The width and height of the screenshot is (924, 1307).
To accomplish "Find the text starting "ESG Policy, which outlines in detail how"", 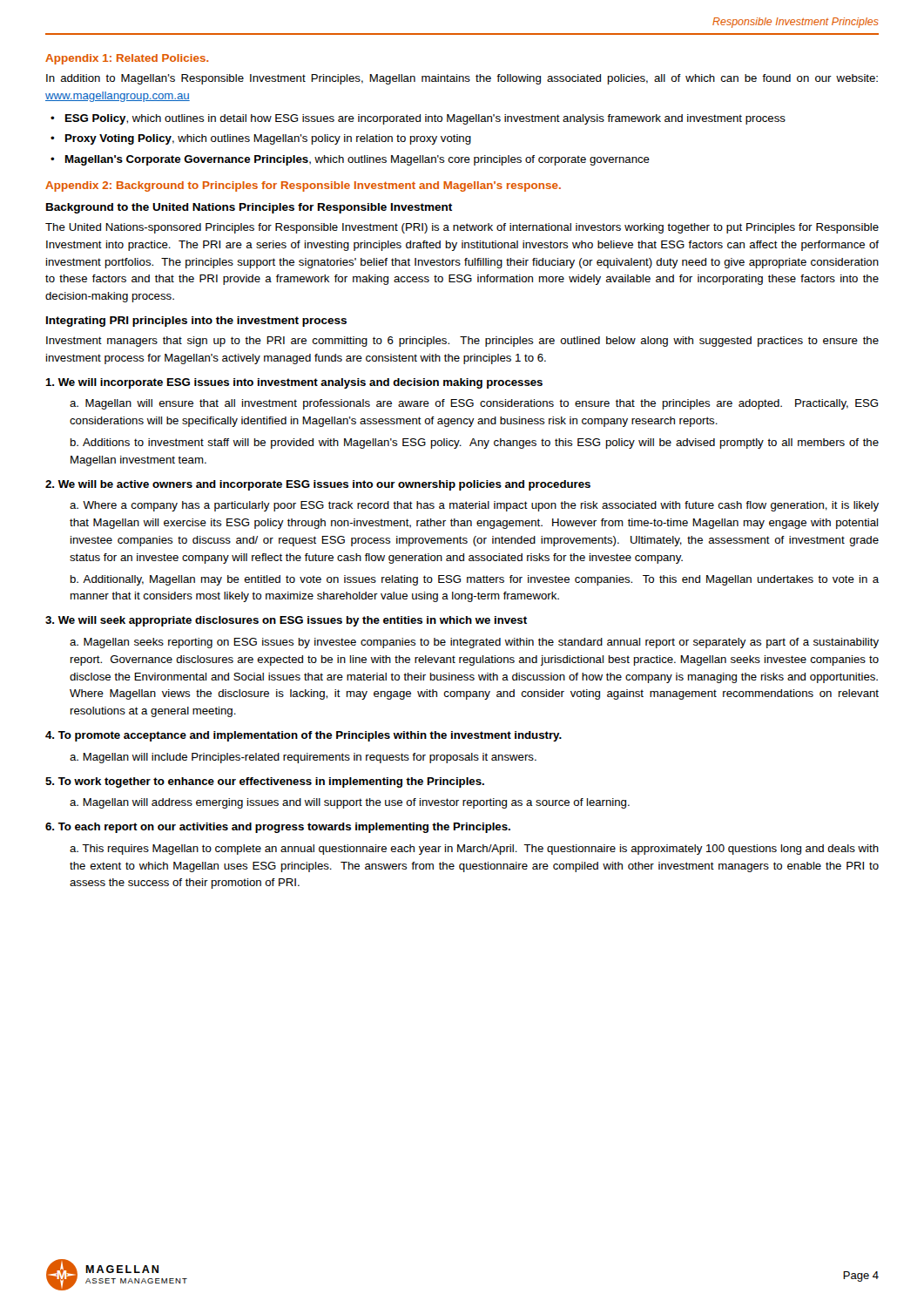I will tap(425, 118).
